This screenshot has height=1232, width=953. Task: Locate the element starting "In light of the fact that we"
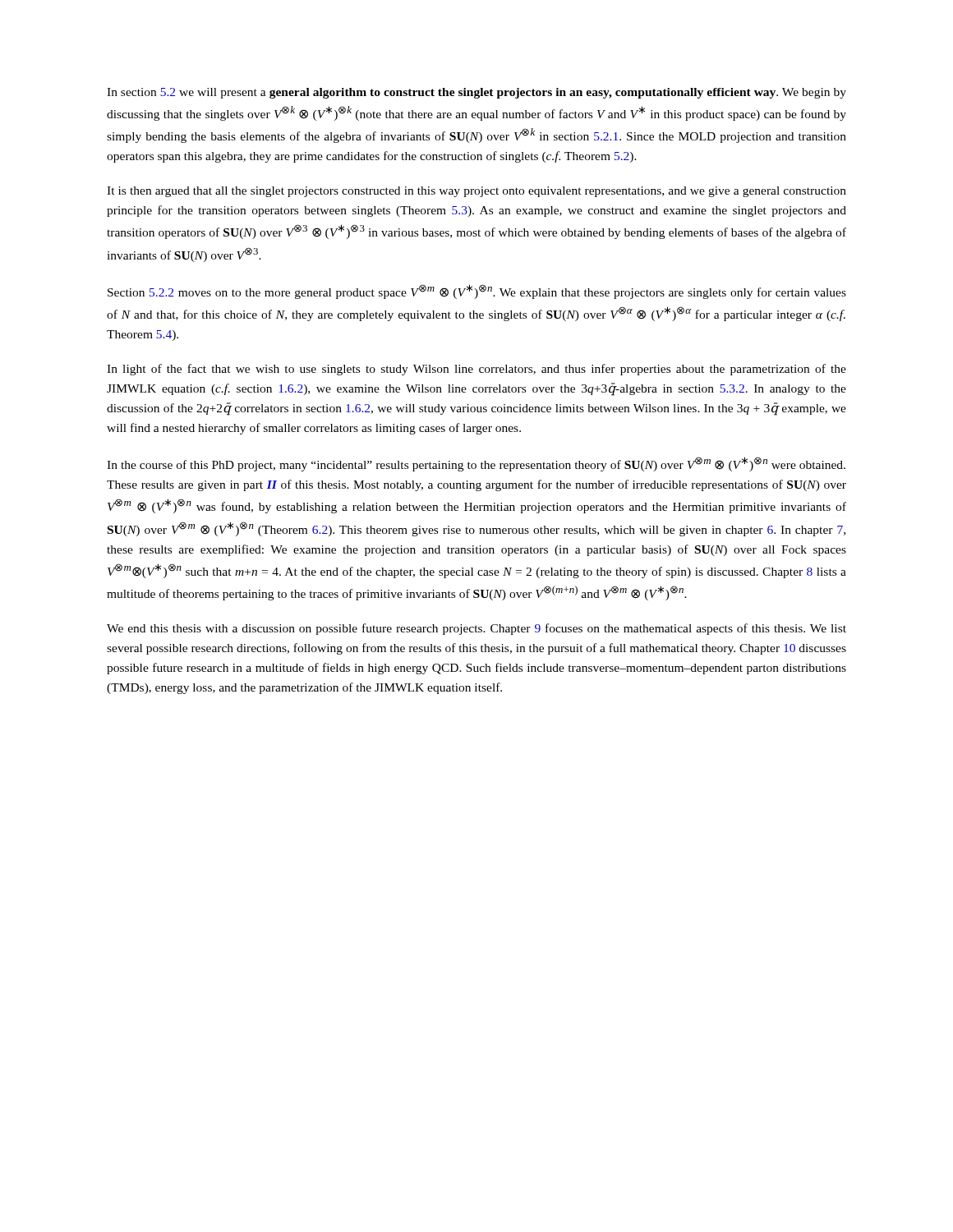pyautogui.click(x=476, y=398)
